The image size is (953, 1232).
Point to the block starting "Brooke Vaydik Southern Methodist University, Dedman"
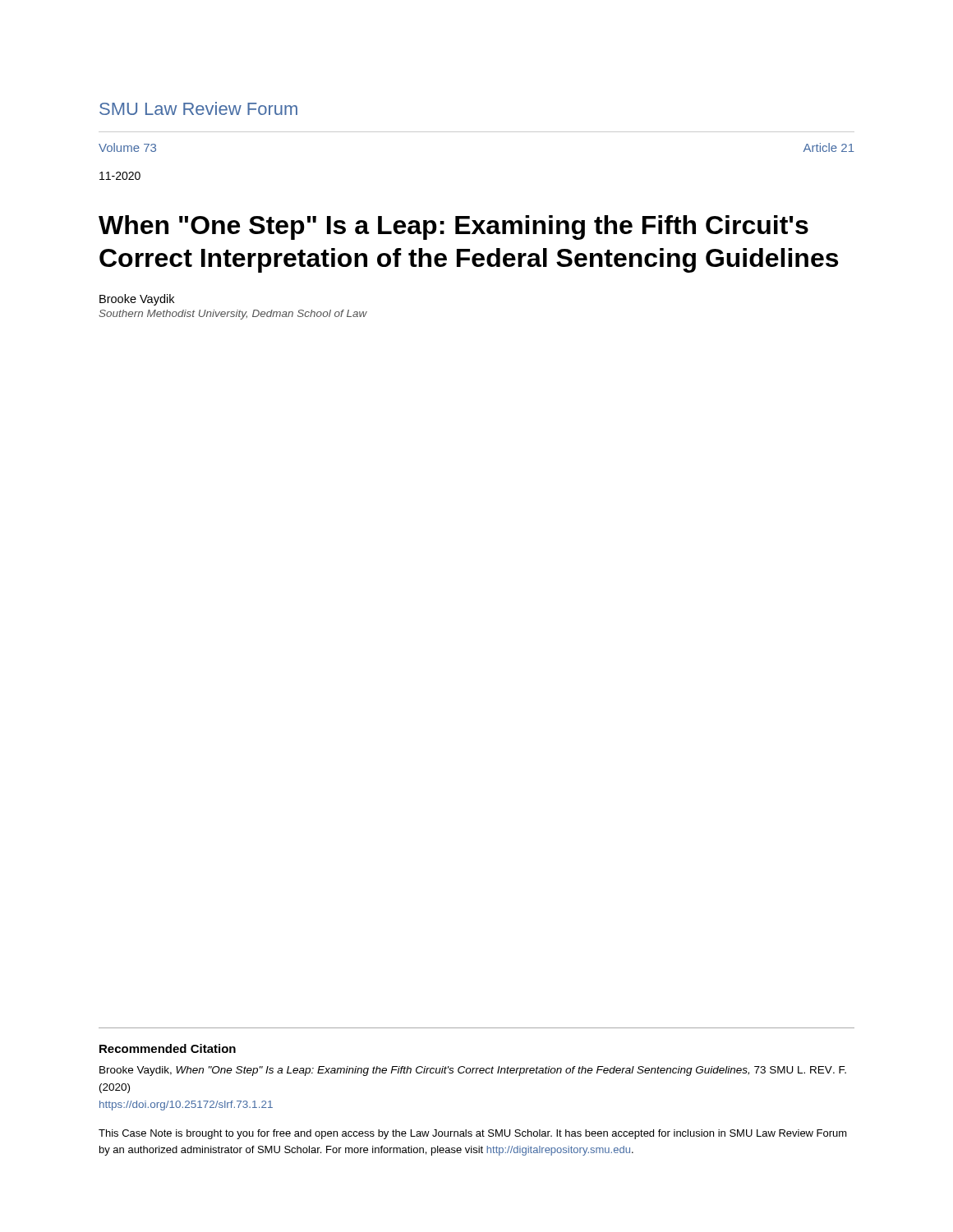[137, 300]
